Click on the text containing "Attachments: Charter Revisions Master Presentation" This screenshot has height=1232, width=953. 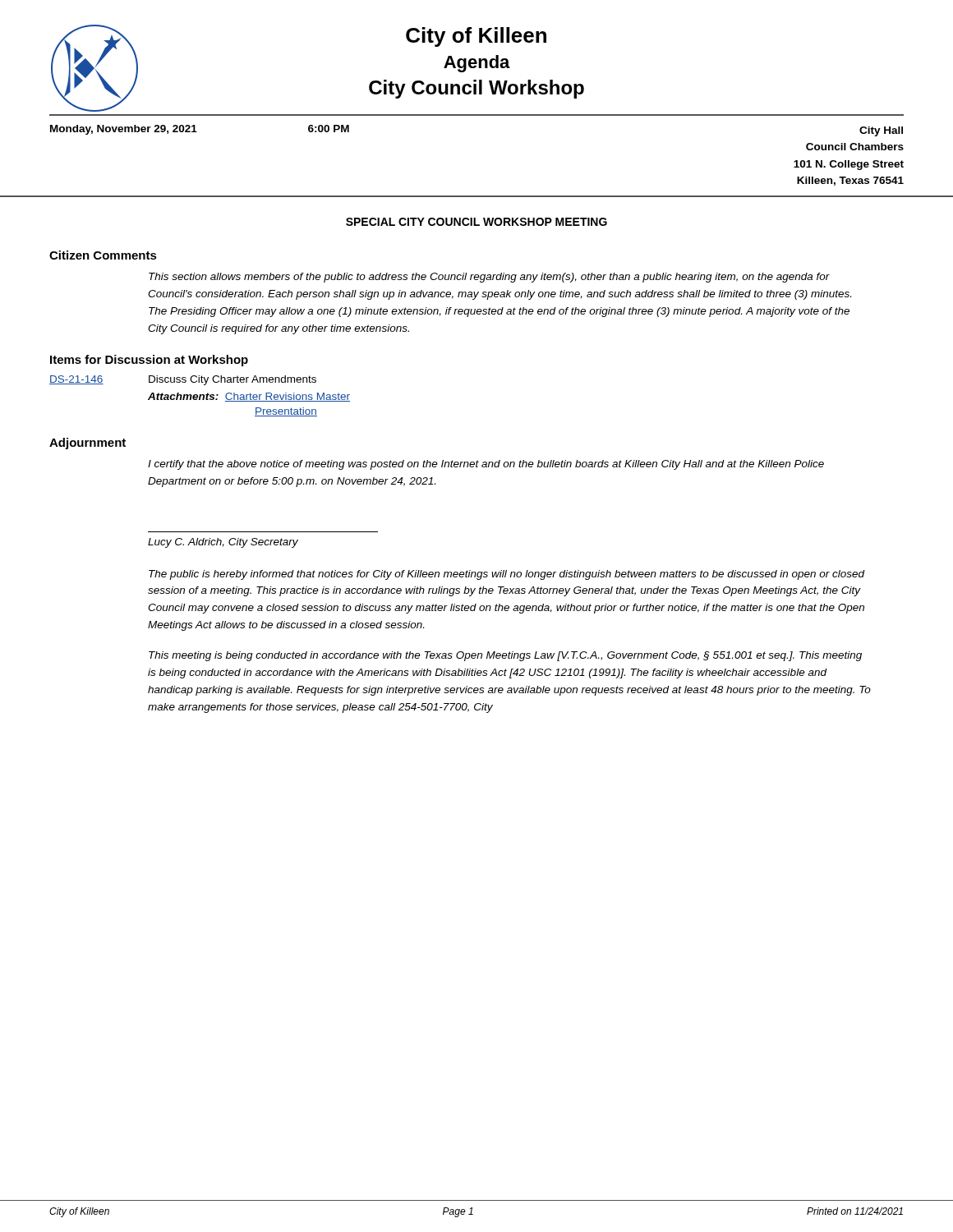249,397
